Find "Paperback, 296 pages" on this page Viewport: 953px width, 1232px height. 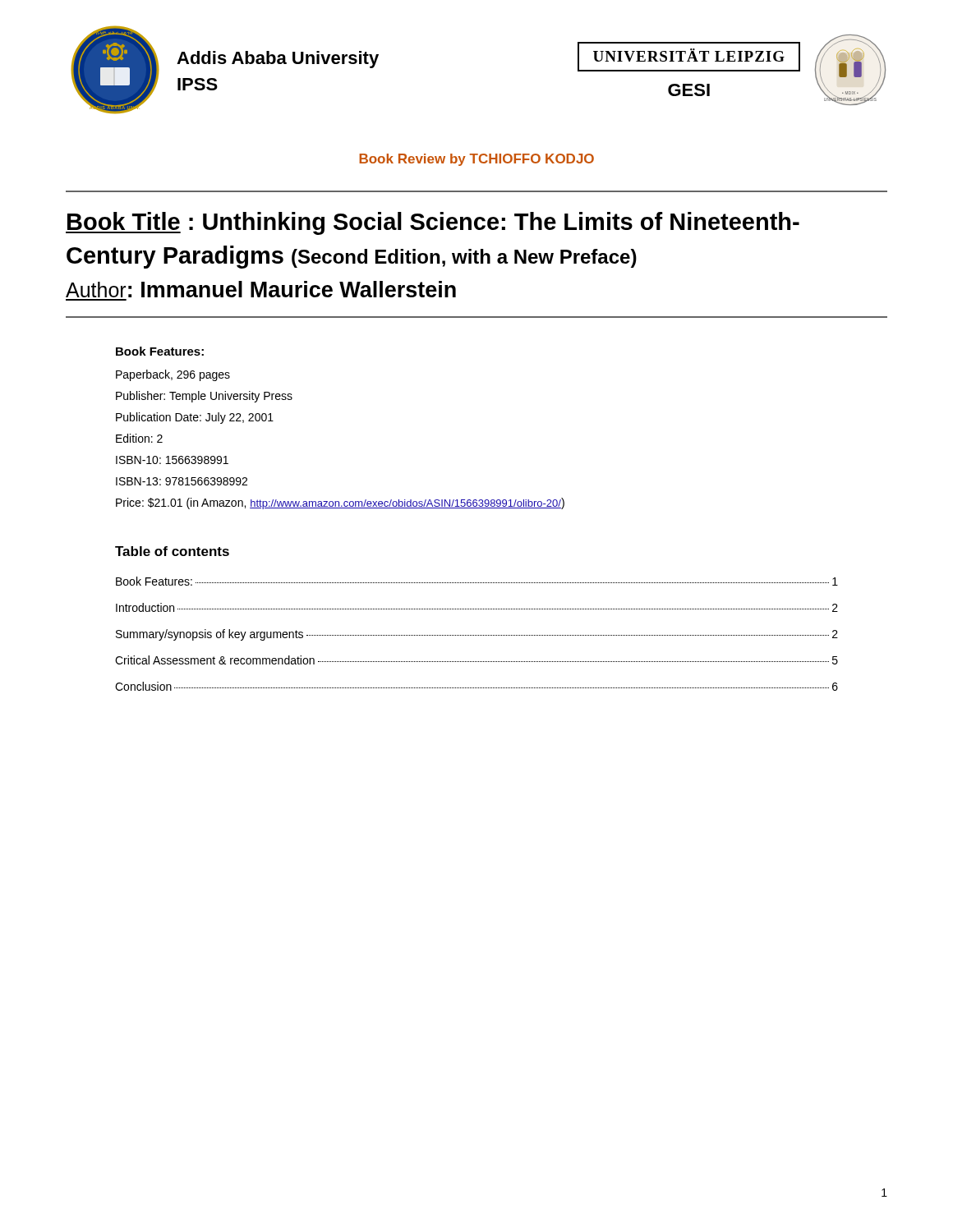pos(173,375)
